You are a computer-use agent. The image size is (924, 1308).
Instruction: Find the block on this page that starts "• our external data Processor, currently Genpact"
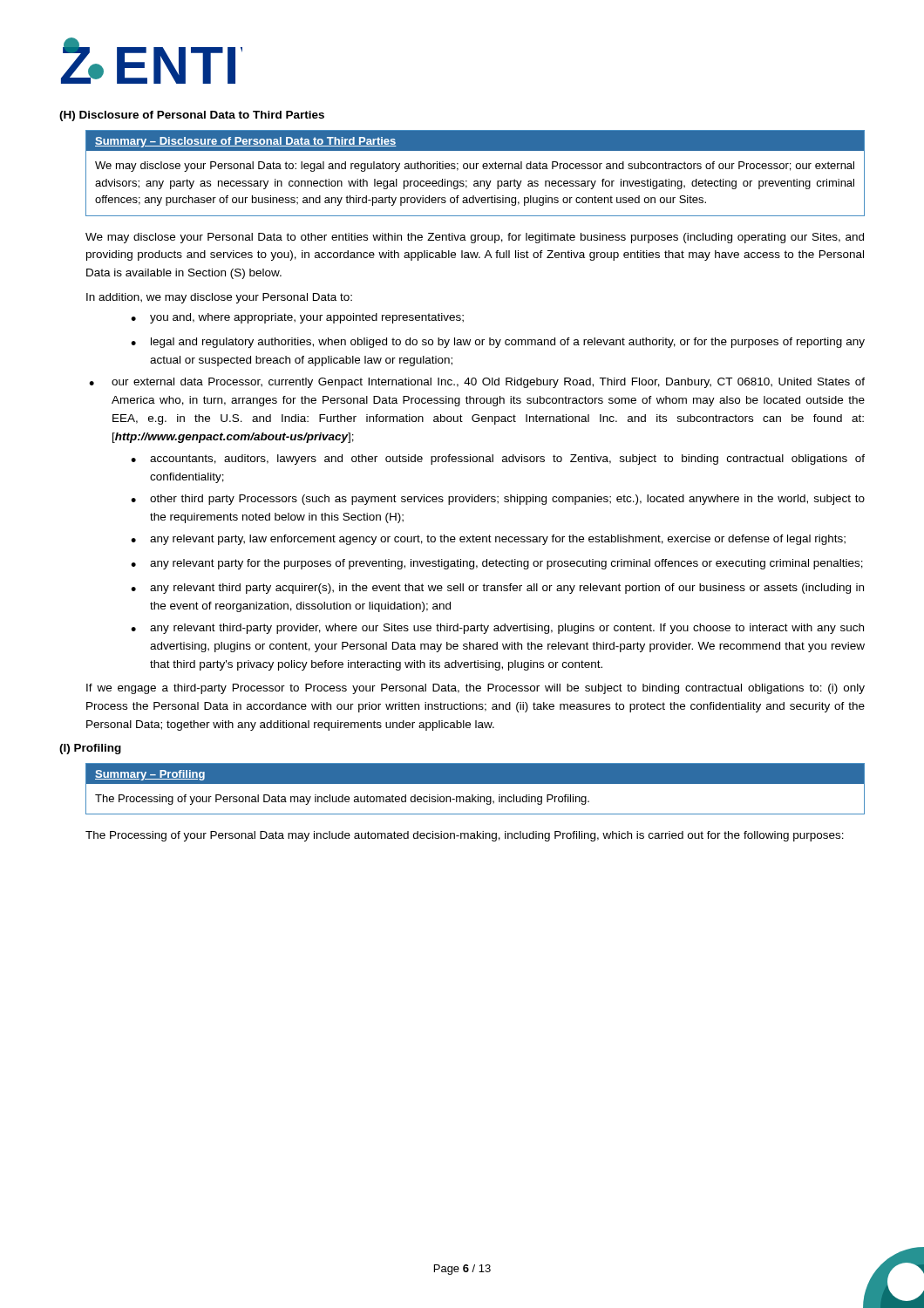477,410
